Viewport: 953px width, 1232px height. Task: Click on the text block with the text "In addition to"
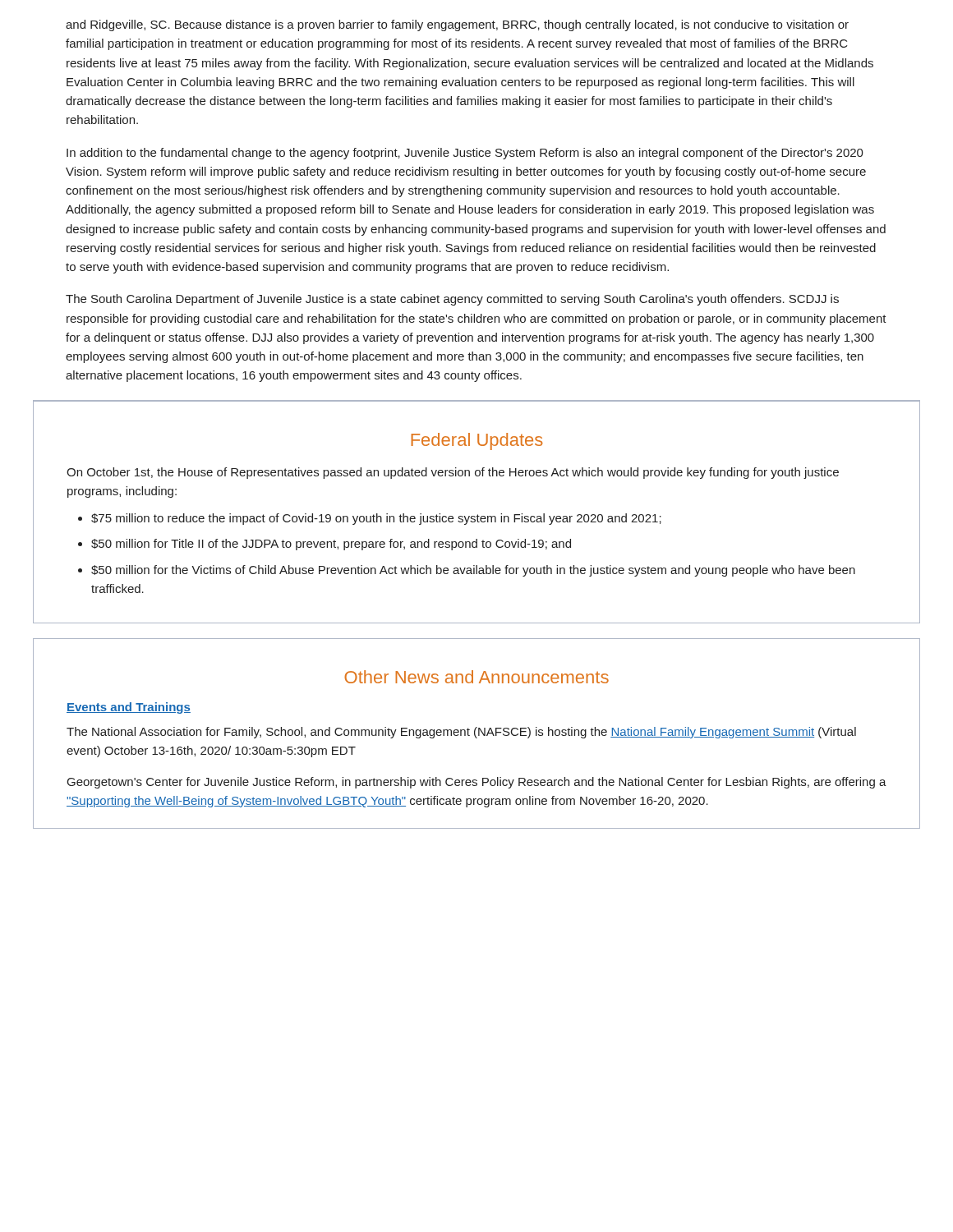pos(476,209)
